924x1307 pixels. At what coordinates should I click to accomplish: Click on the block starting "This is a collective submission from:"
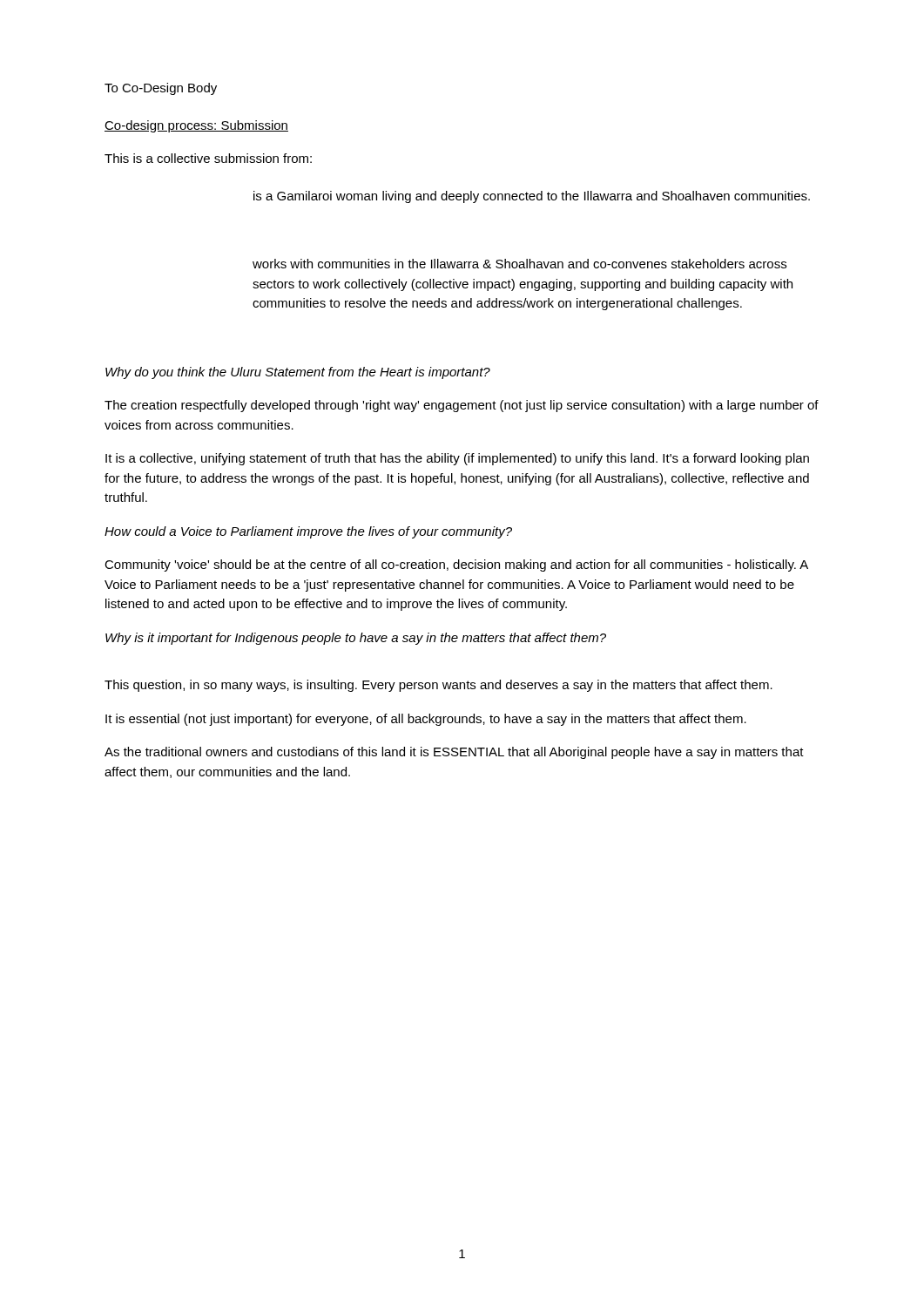tap(208, 158)
